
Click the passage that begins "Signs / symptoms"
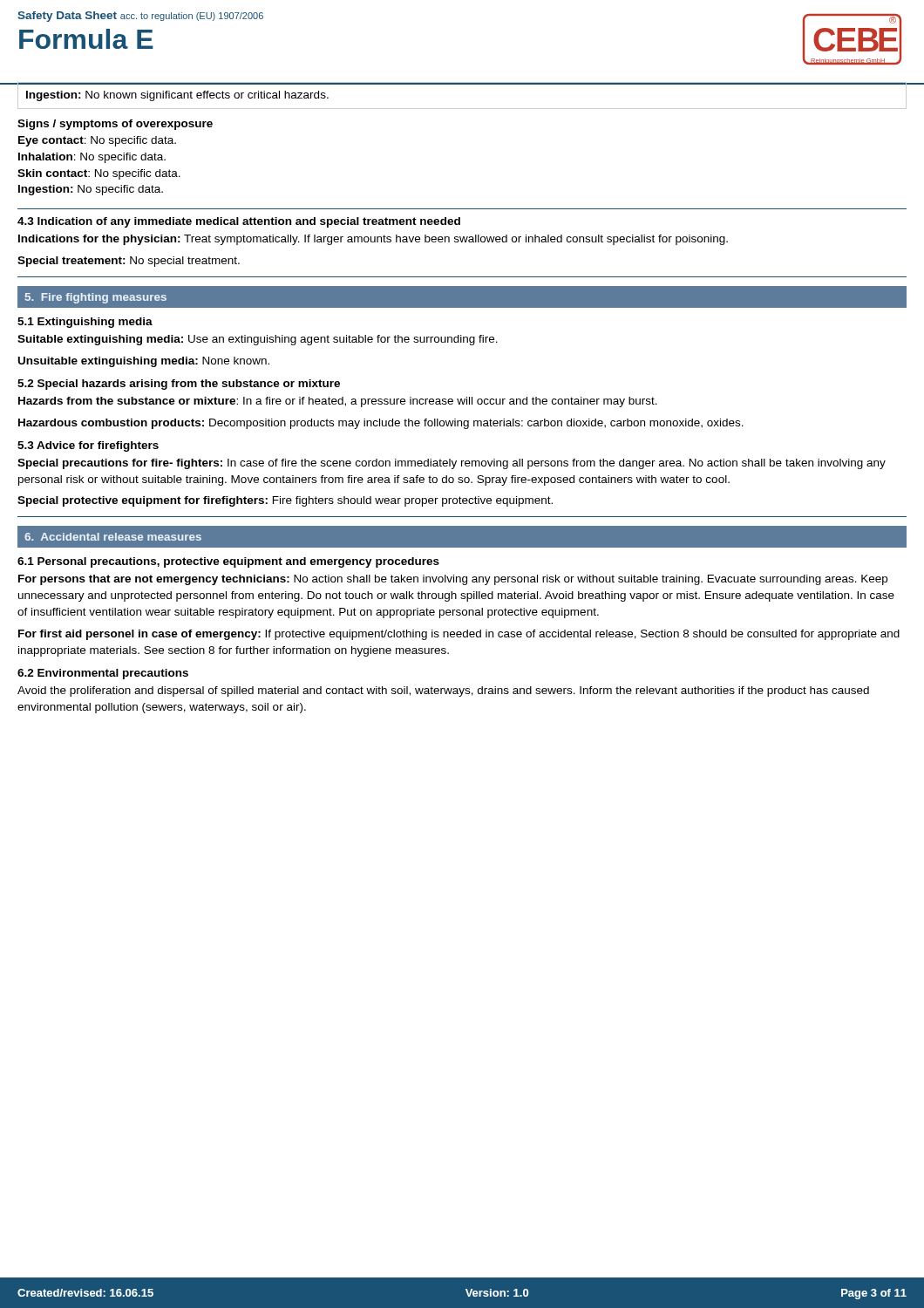[115, 156]
